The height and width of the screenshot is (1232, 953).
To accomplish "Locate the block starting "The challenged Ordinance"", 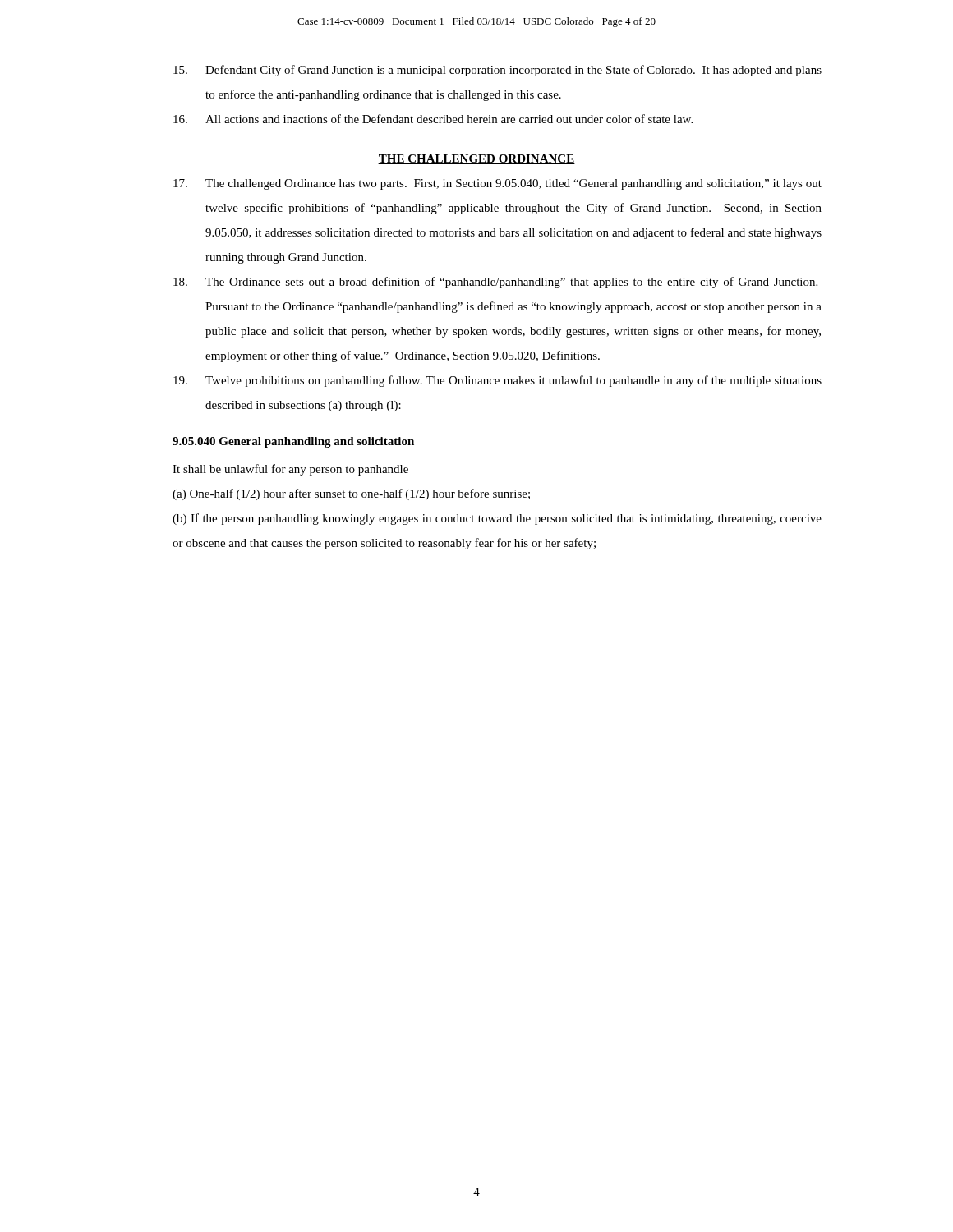I will [476, 220].
